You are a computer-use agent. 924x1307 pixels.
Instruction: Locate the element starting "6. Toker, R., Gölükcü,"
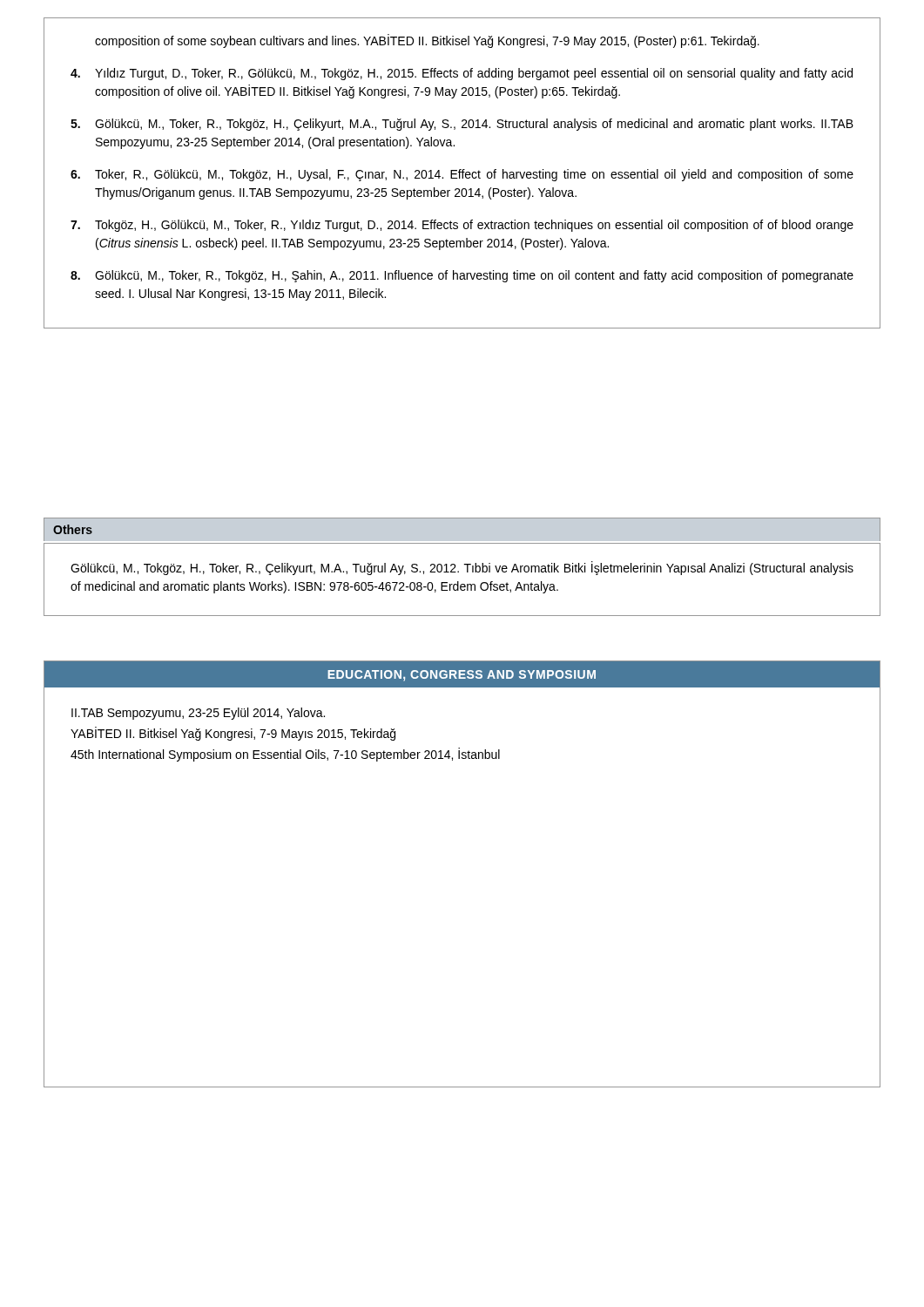tap(462, 184)
